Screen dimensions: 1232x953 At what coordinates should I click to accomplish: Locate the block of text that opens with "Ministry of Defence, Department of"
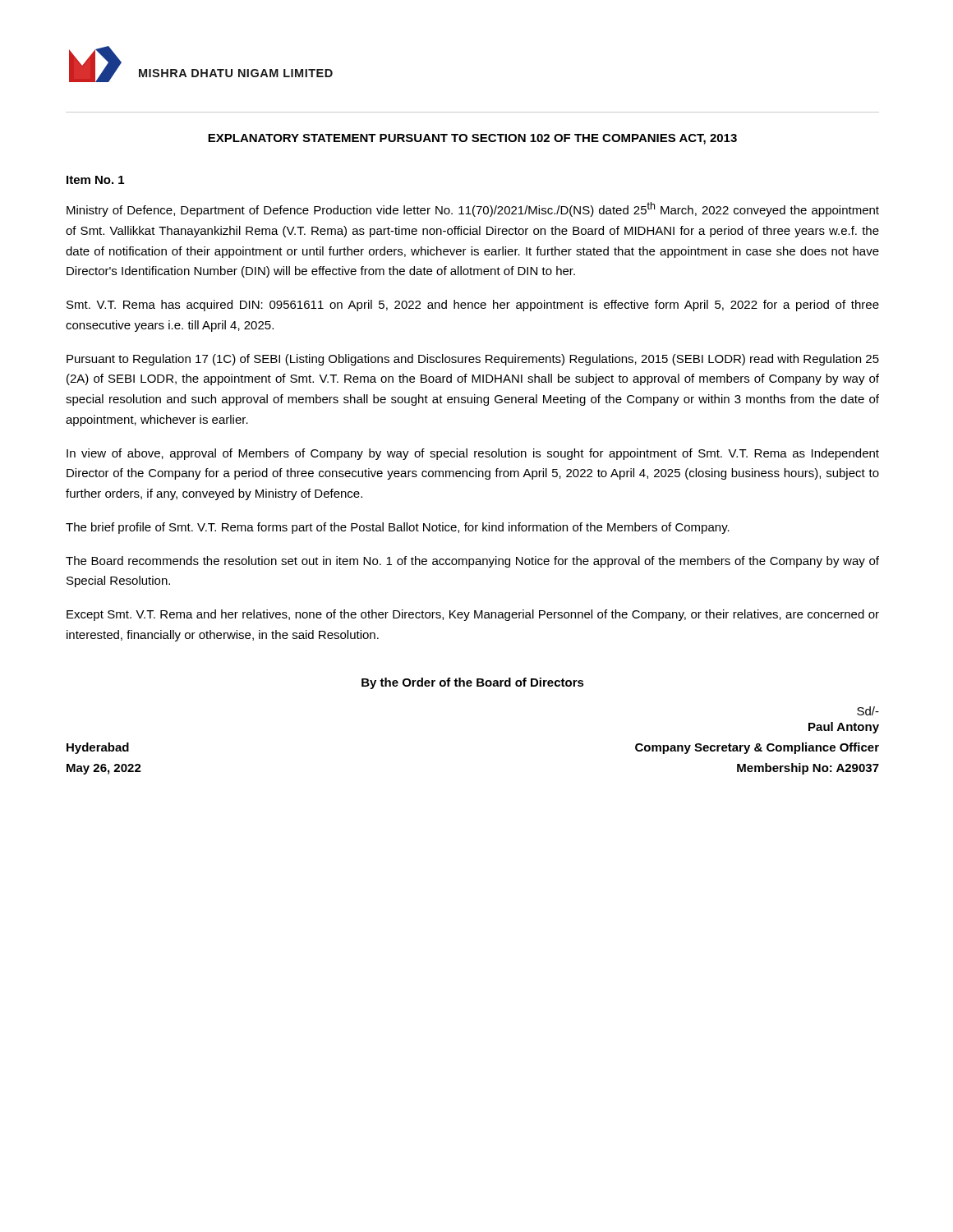coord(472,239)
